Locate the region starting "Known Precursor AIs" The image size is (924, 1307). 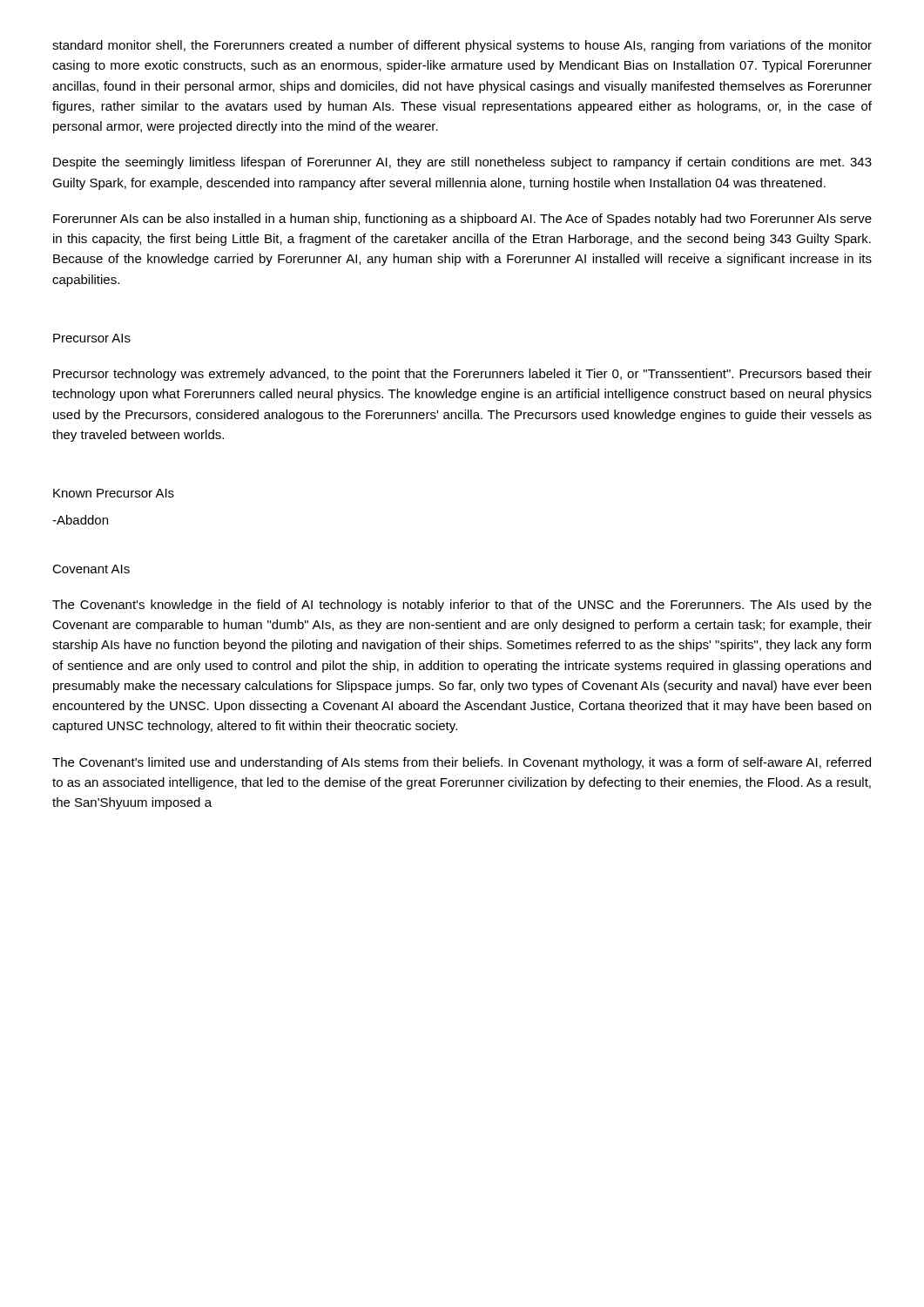coord(113,493)
